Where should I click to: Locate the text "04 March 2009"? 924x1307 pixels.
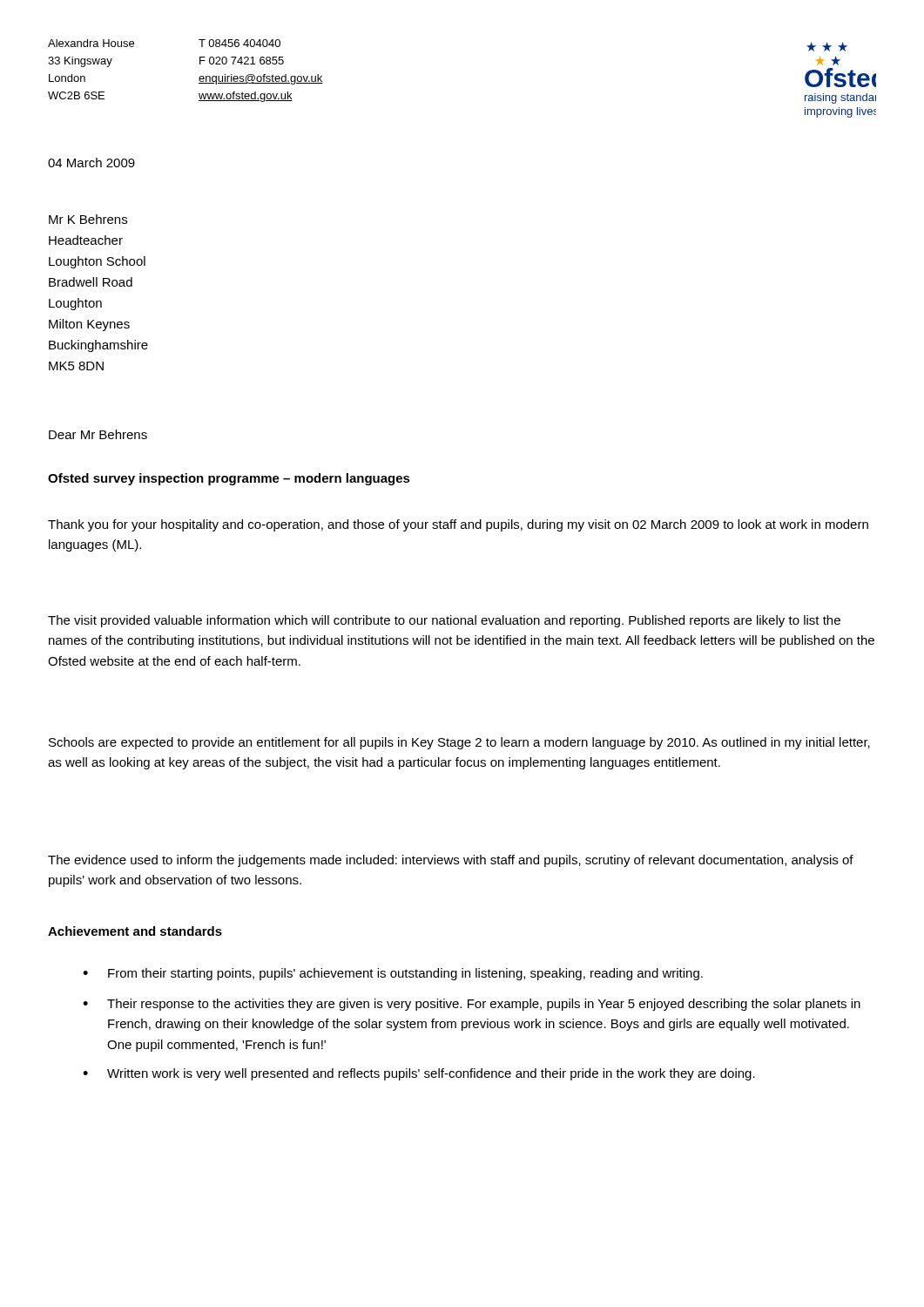pyautogui.click(x=91, y=163)
